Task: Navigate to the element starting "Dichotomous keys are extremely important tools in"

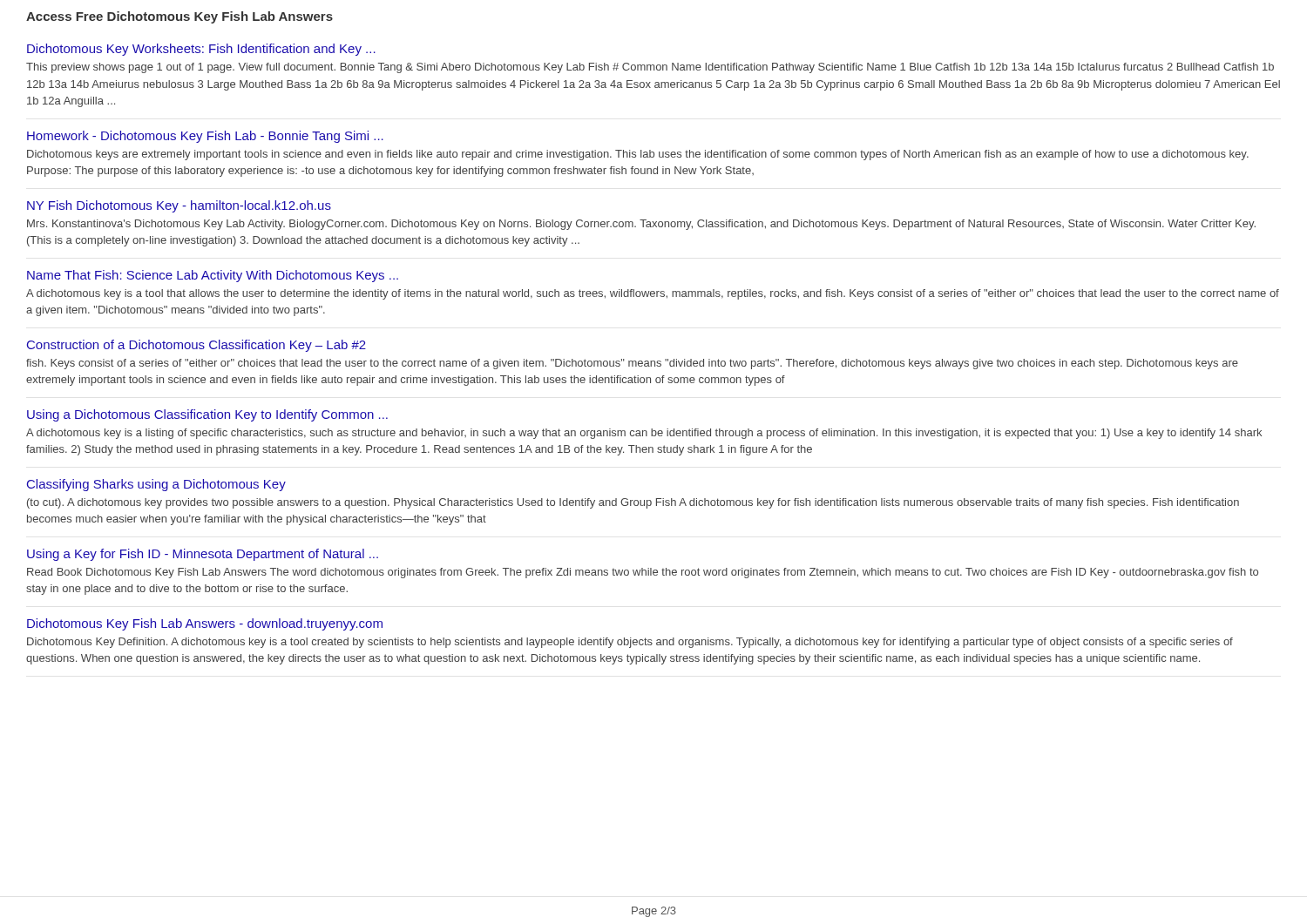Action: 638,162
